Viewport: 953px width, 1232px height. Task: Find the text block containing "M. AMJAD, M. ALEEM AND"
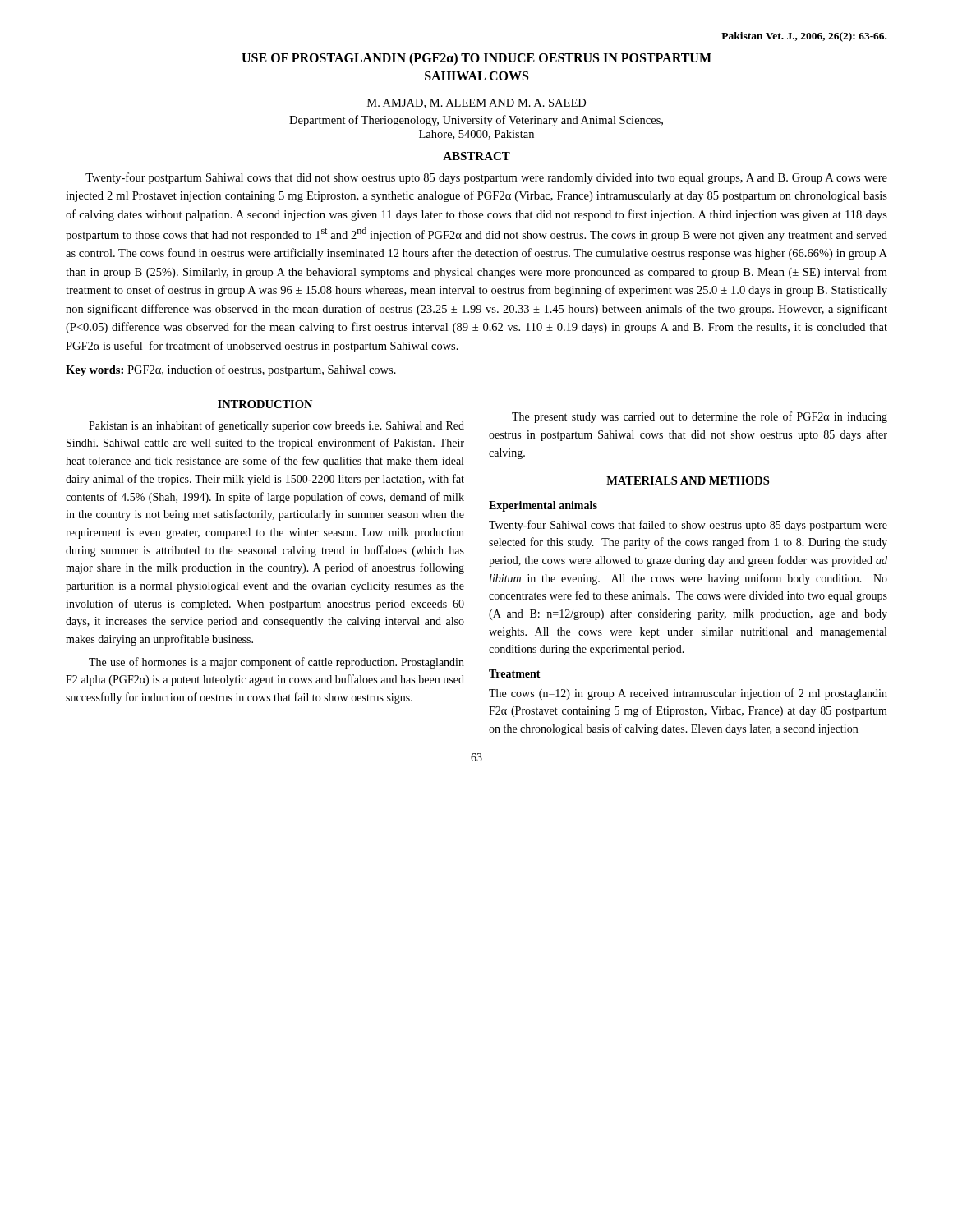pyautogui.click(x=476, y=103)
